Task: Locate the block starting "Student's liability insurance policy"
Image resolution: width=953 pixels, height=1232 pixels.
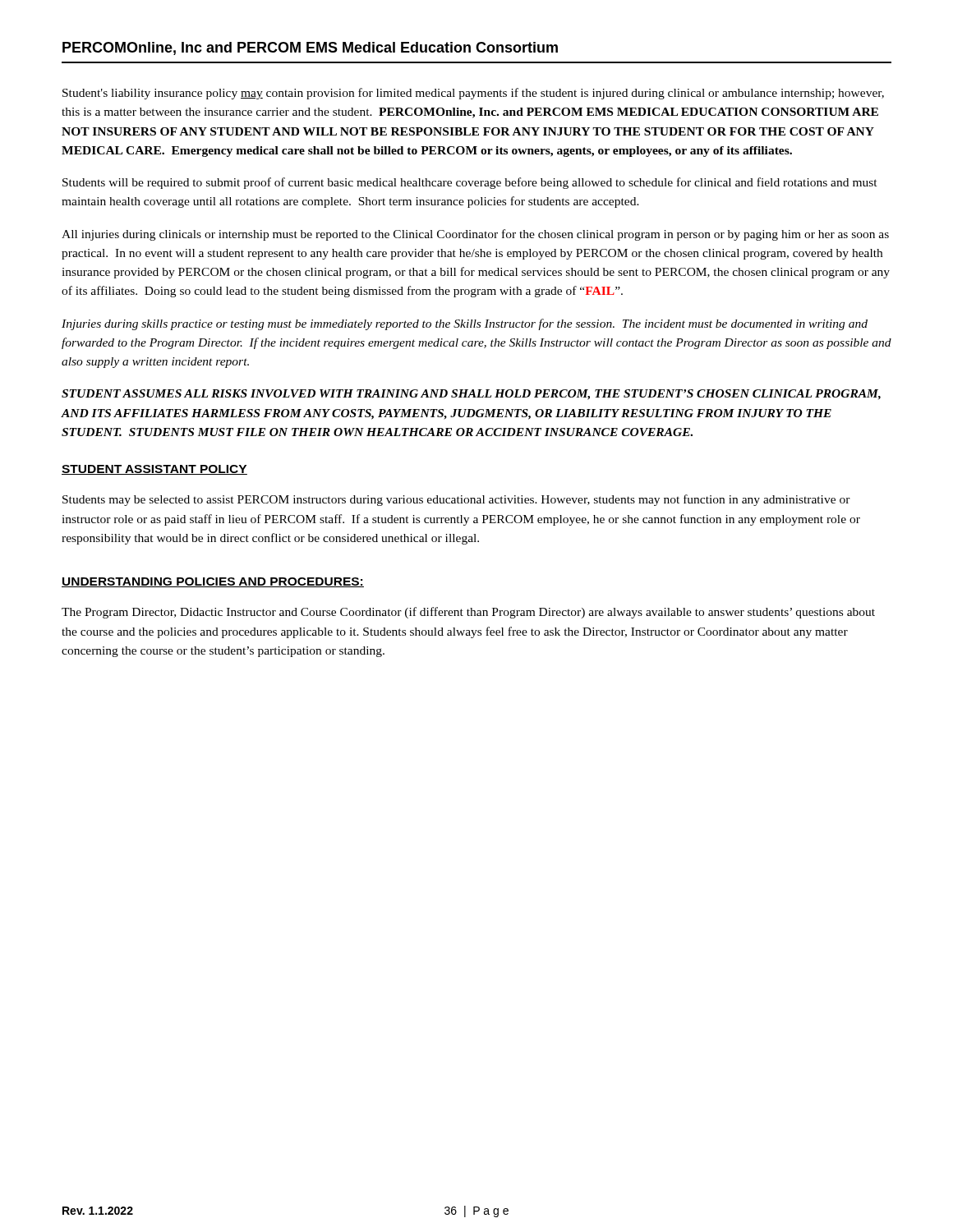Action: click(476, 121)
